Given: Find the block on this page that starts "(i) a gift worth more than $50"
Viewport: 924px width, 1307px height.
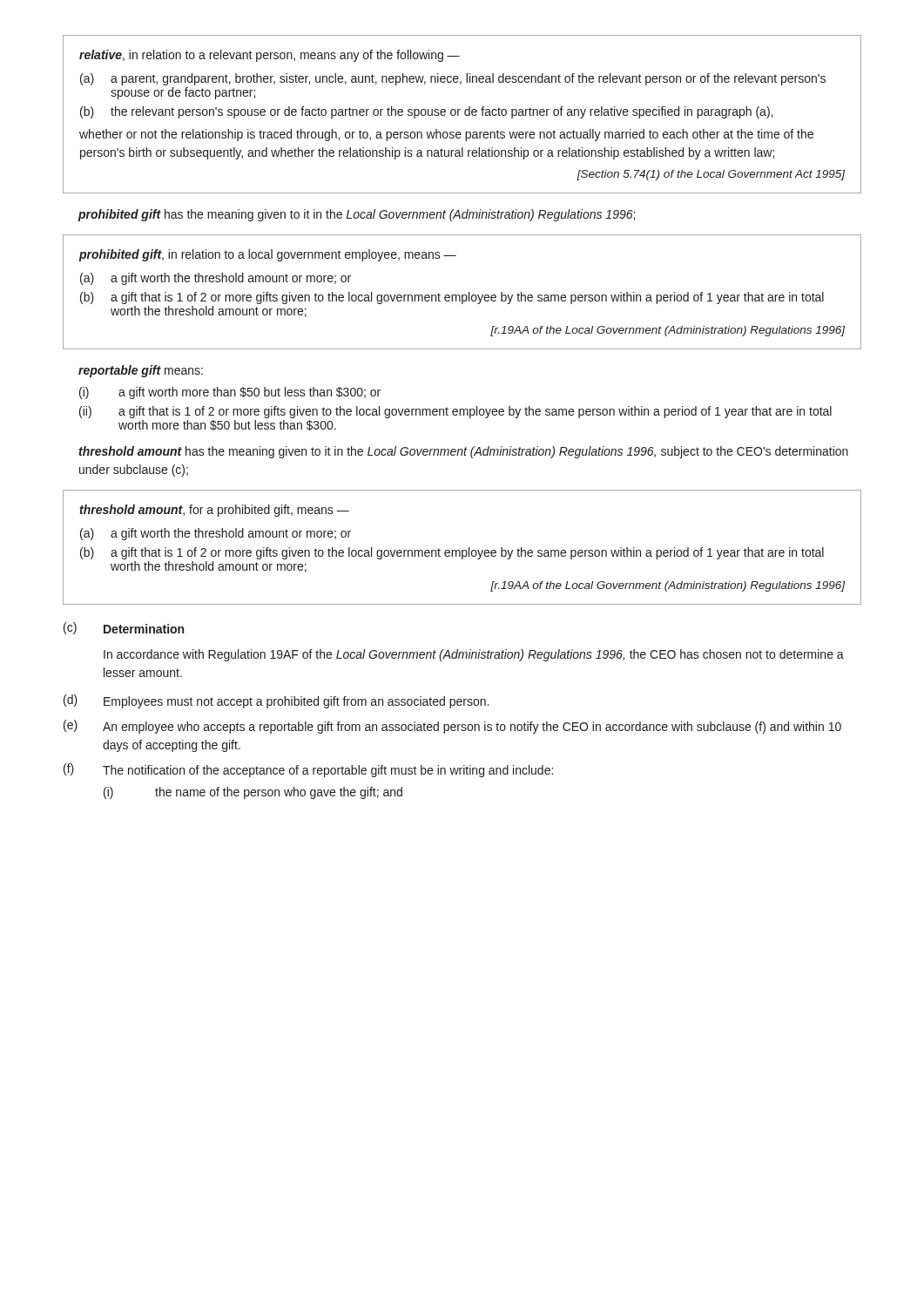Looking at the screenshot, I should pos(230,392).
